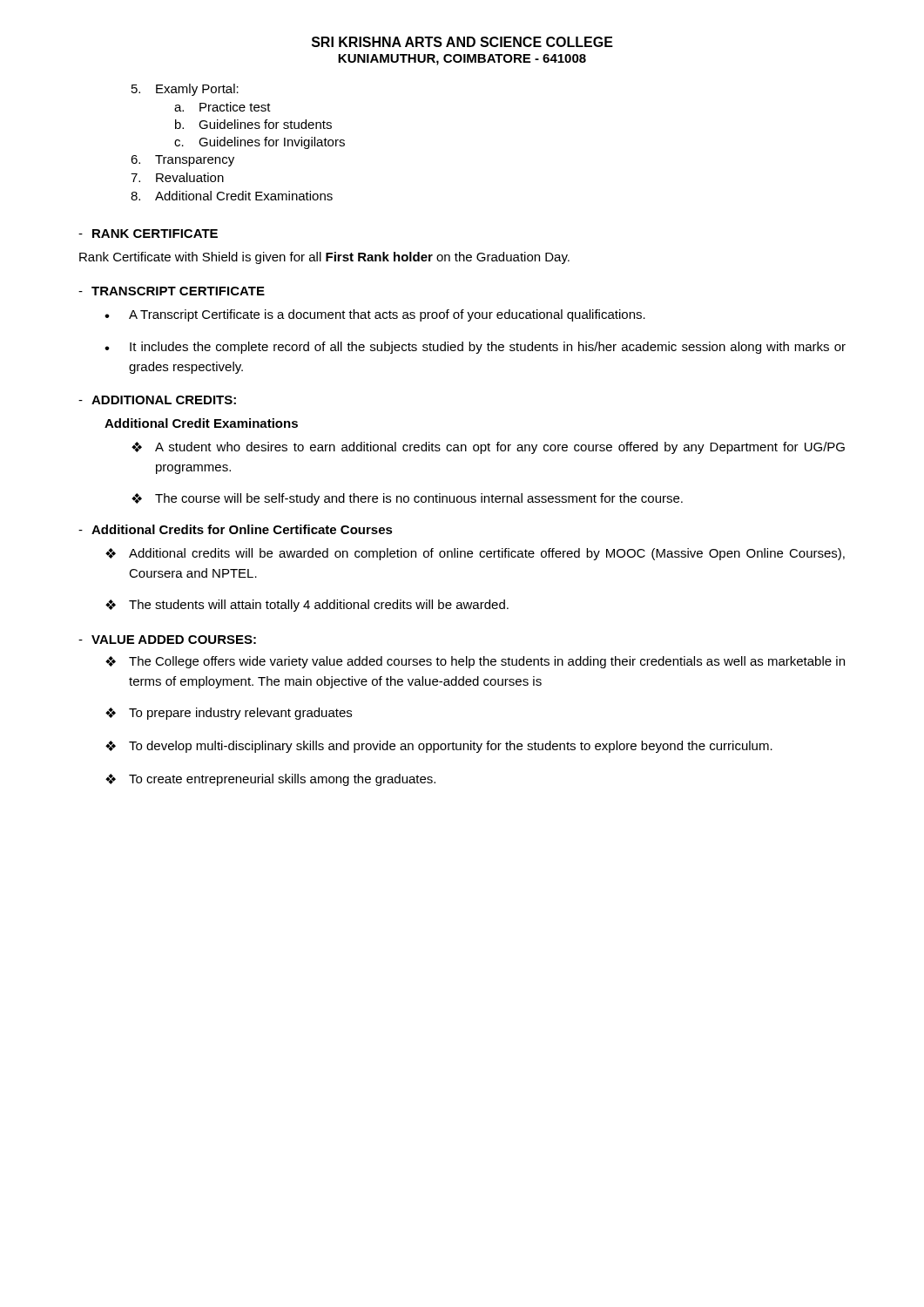
Task: Locate the block of text that opens with "❖ The College"
Action: point(475,671)
